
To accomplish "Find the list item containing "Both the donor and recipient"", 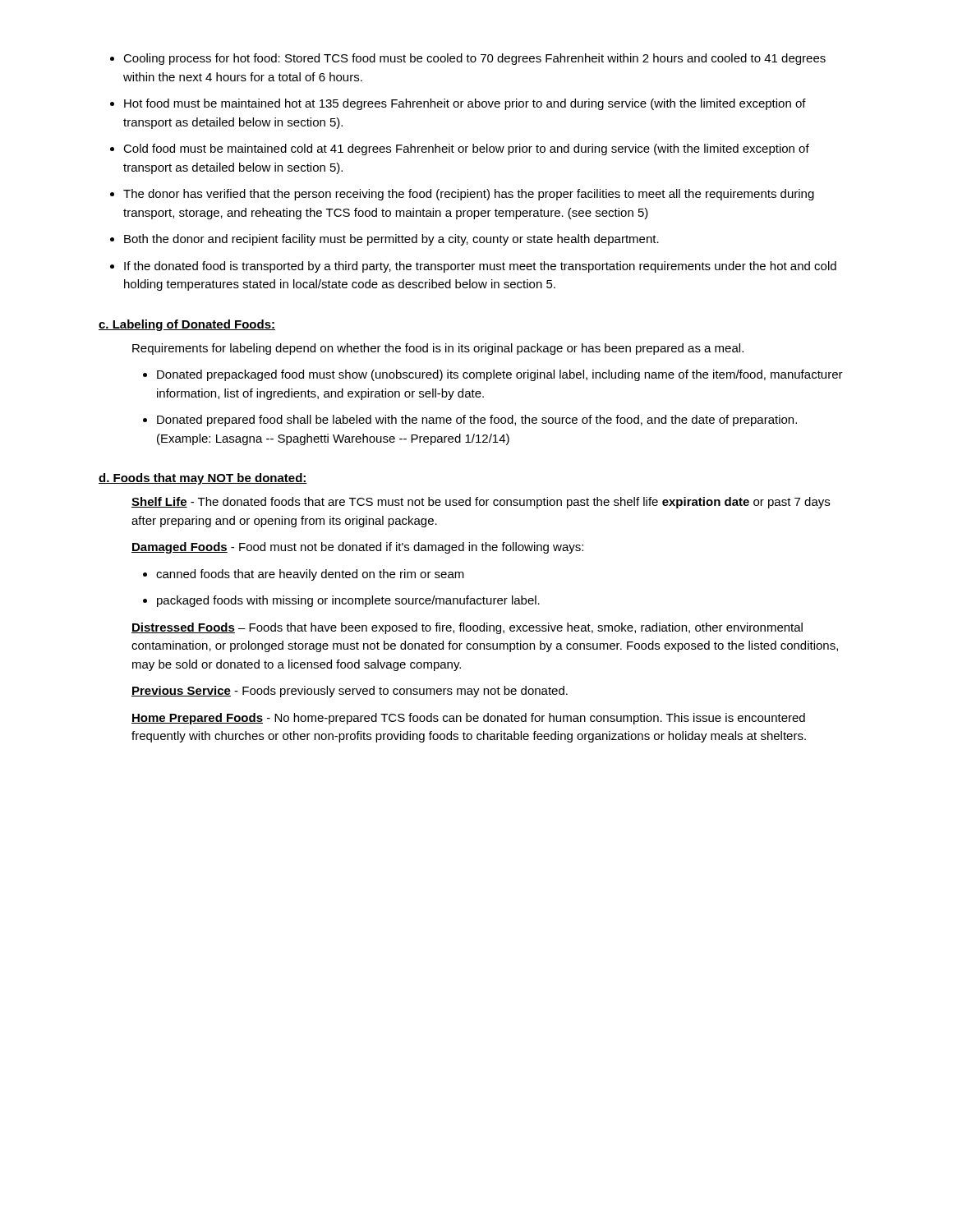I will point(476,239).
